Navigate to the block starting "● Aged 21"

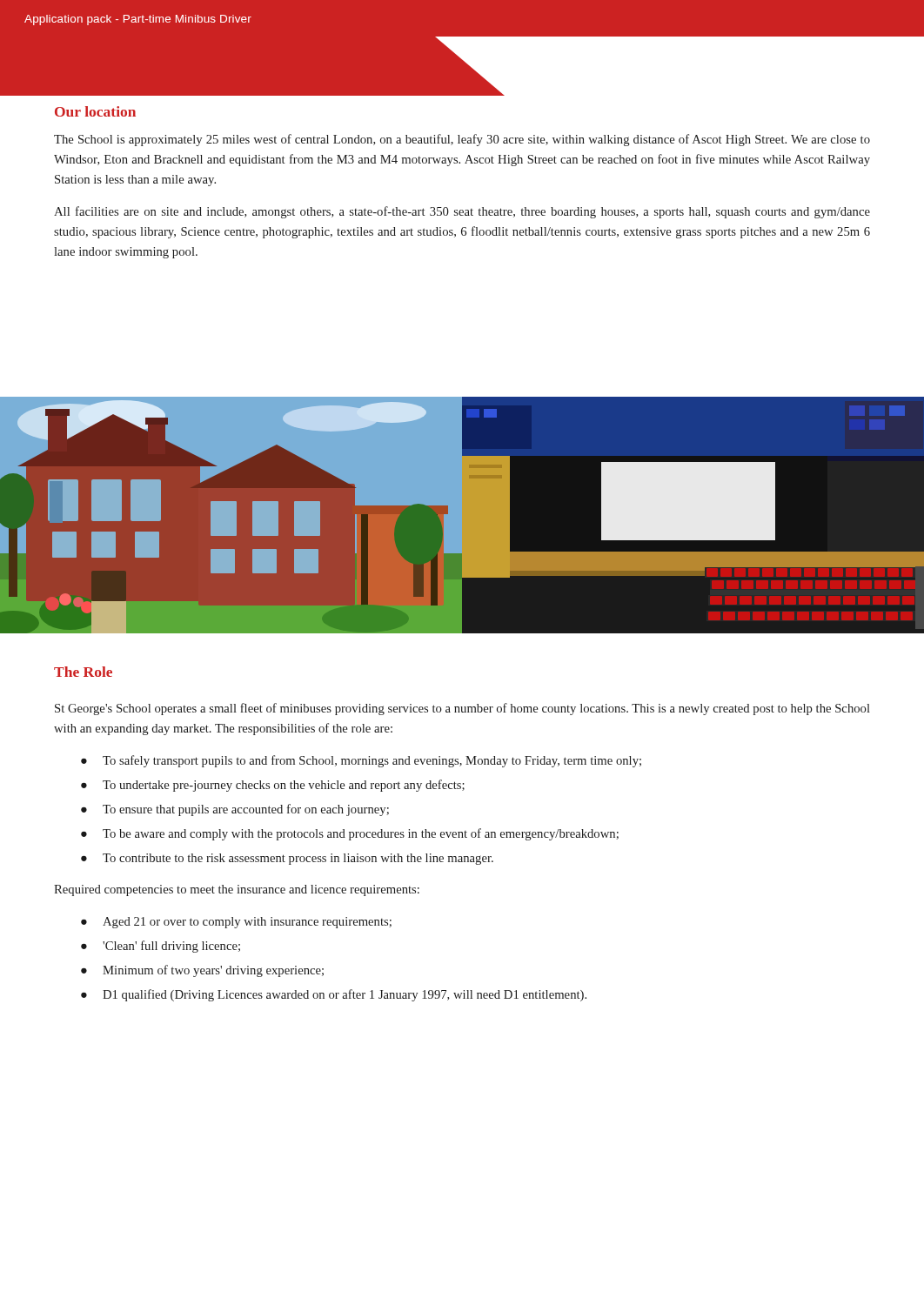tap(236, 922)
